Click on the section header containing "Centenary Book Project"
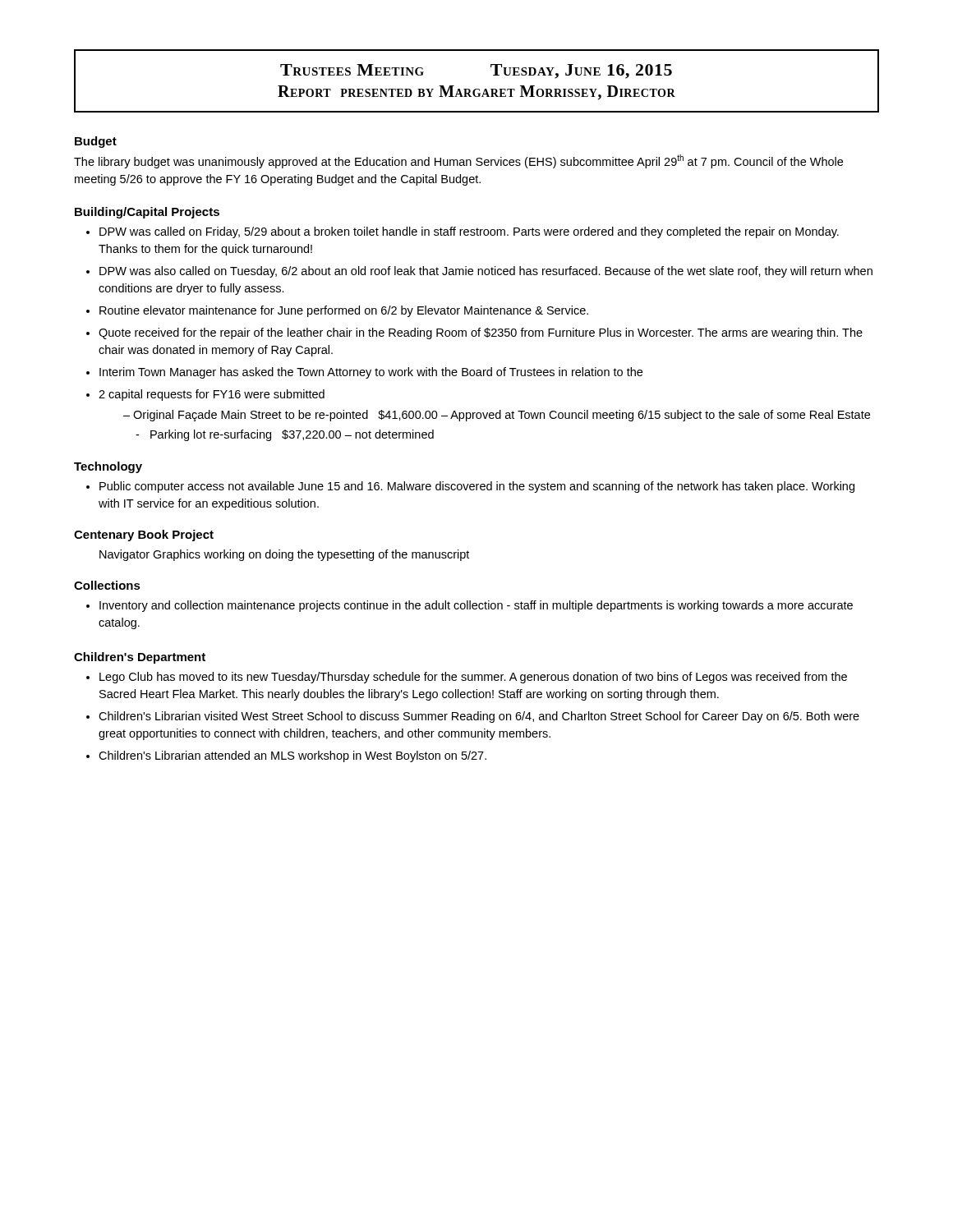 144,534
